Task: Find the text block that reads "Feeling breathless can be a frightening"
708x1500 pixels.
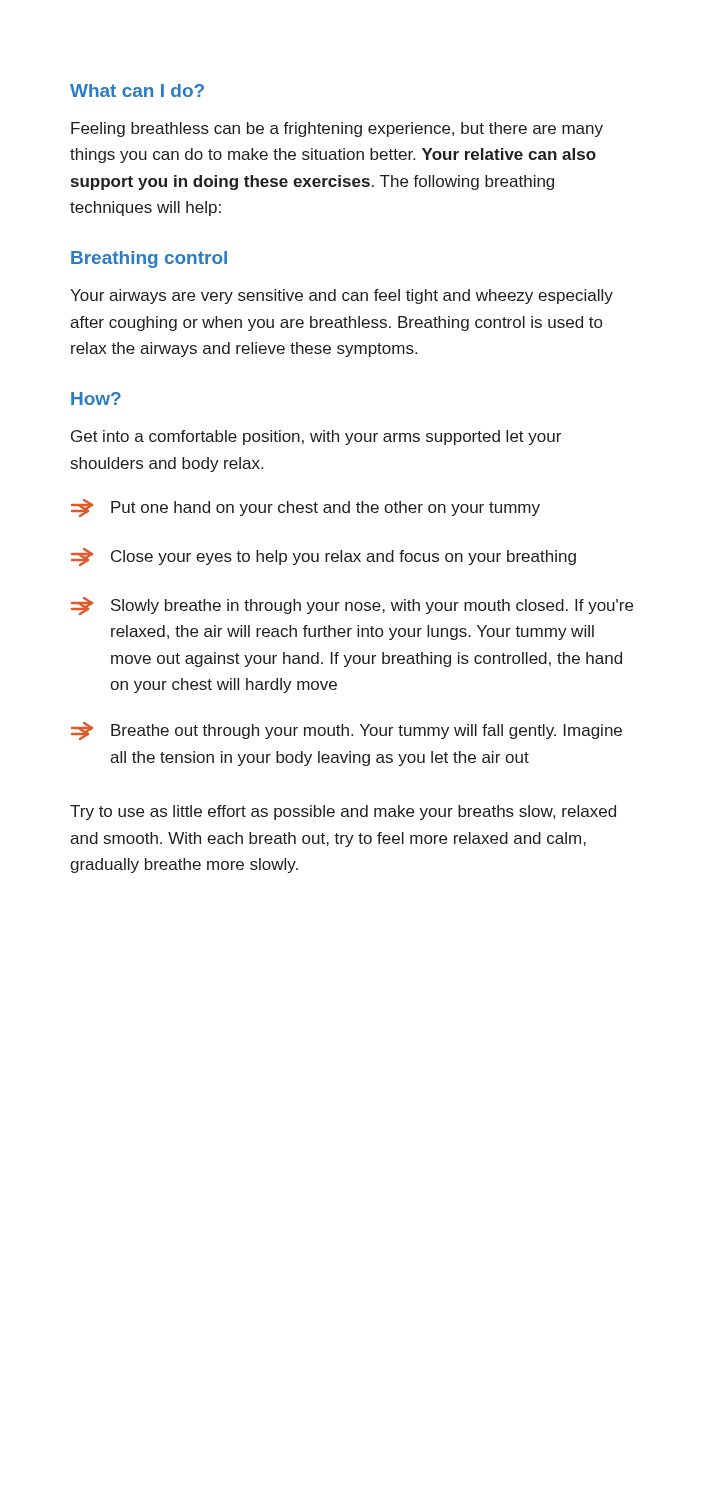Action: click(x=337, y=168)
